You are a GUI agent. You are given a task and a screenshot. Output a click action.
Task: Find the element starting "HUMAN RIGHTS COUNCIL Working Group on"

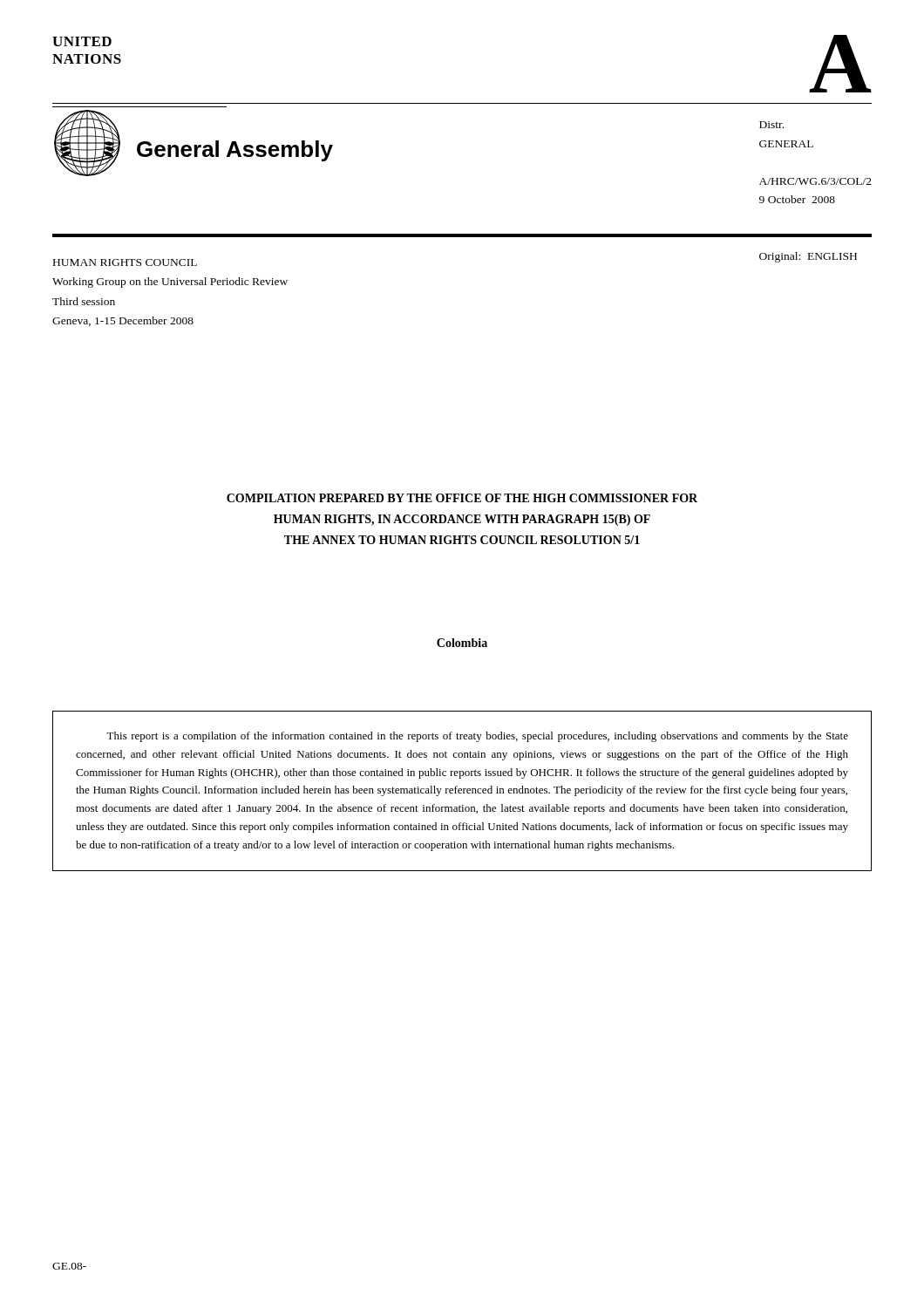(170, 291)
